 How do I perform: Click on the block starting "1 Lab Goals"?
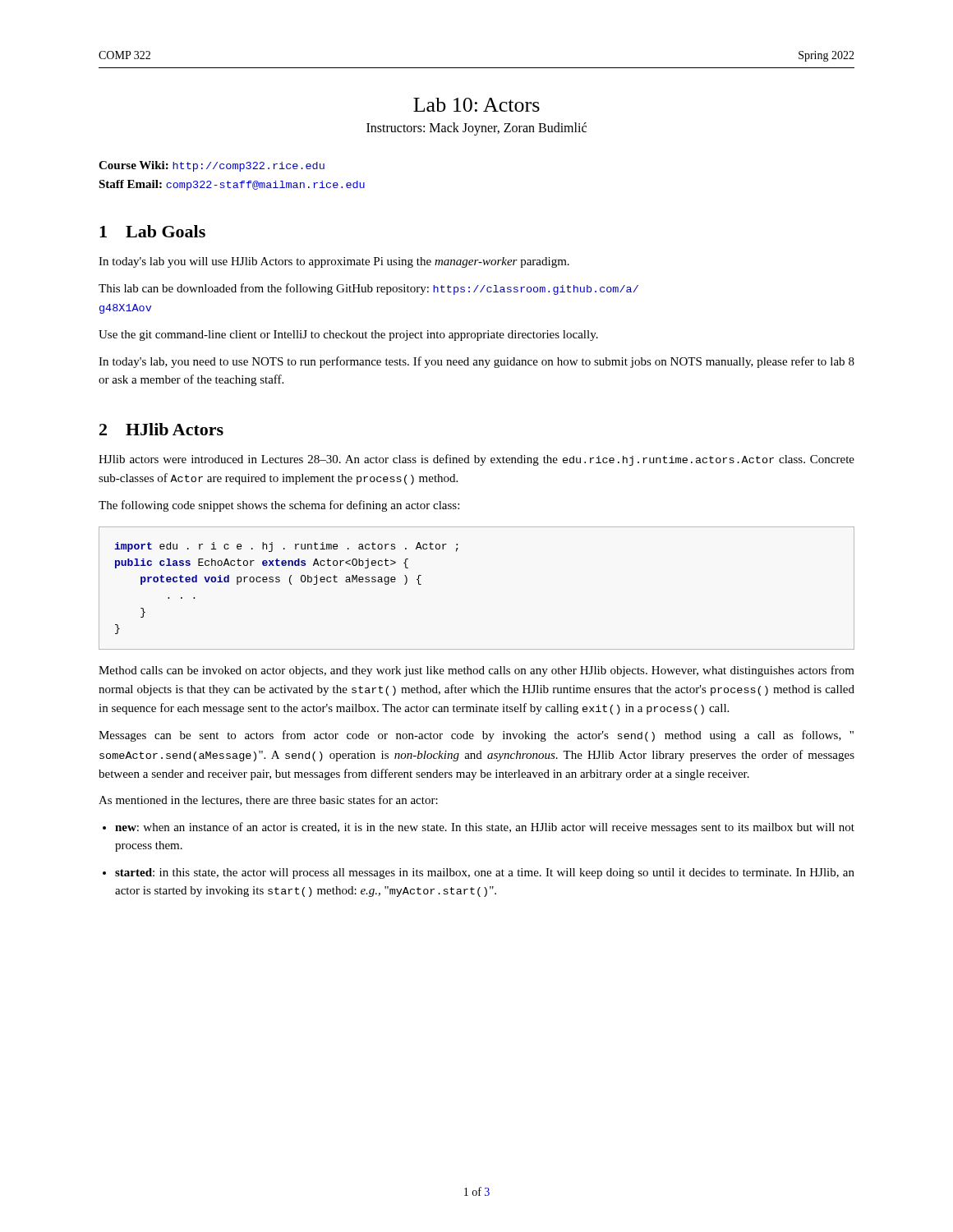click(152, 231)
